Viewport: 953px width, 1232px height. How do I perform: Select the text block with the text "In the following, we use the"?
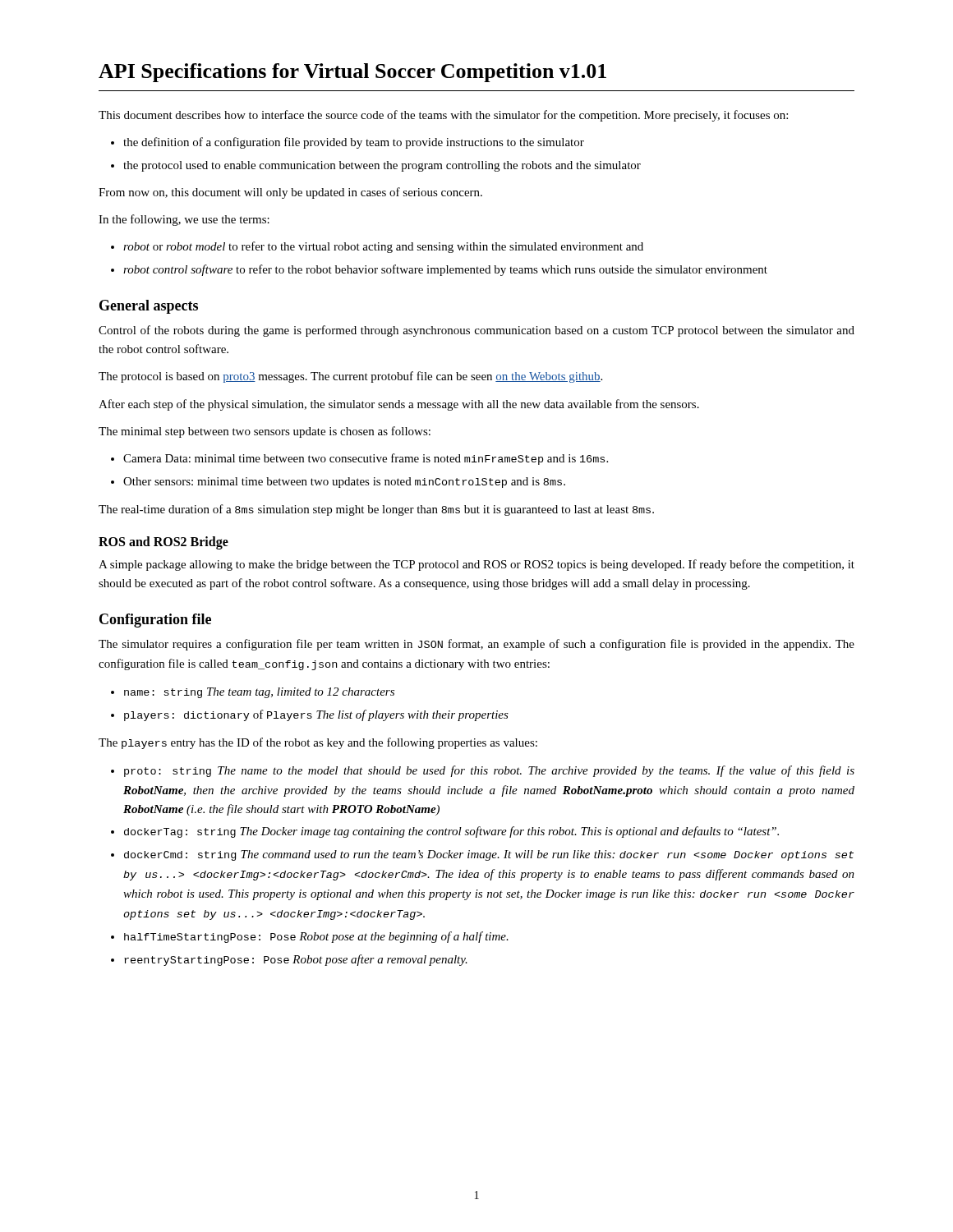click(x=184, y=220)
